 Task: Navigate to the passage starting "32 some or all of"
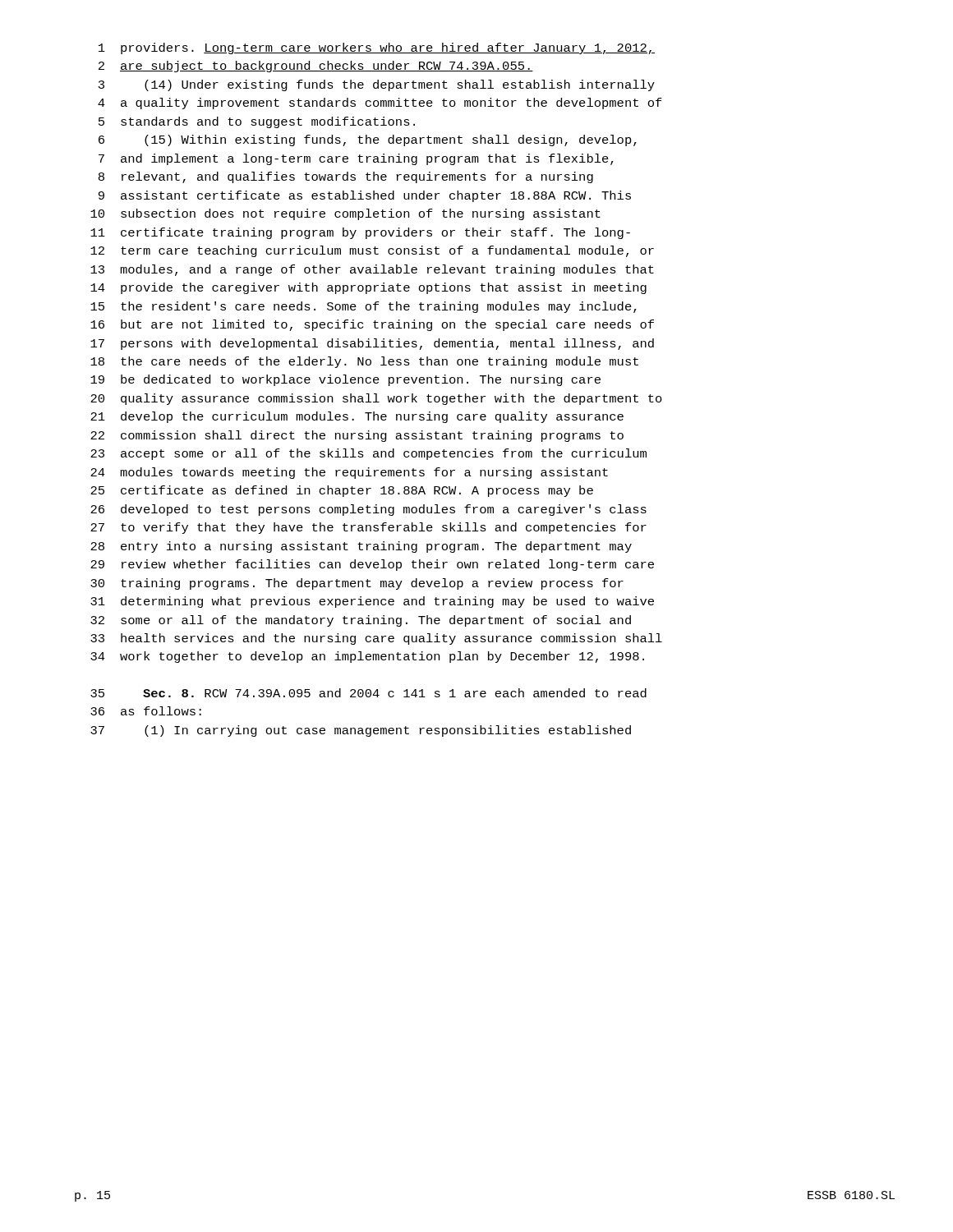(x=353, y=621)
